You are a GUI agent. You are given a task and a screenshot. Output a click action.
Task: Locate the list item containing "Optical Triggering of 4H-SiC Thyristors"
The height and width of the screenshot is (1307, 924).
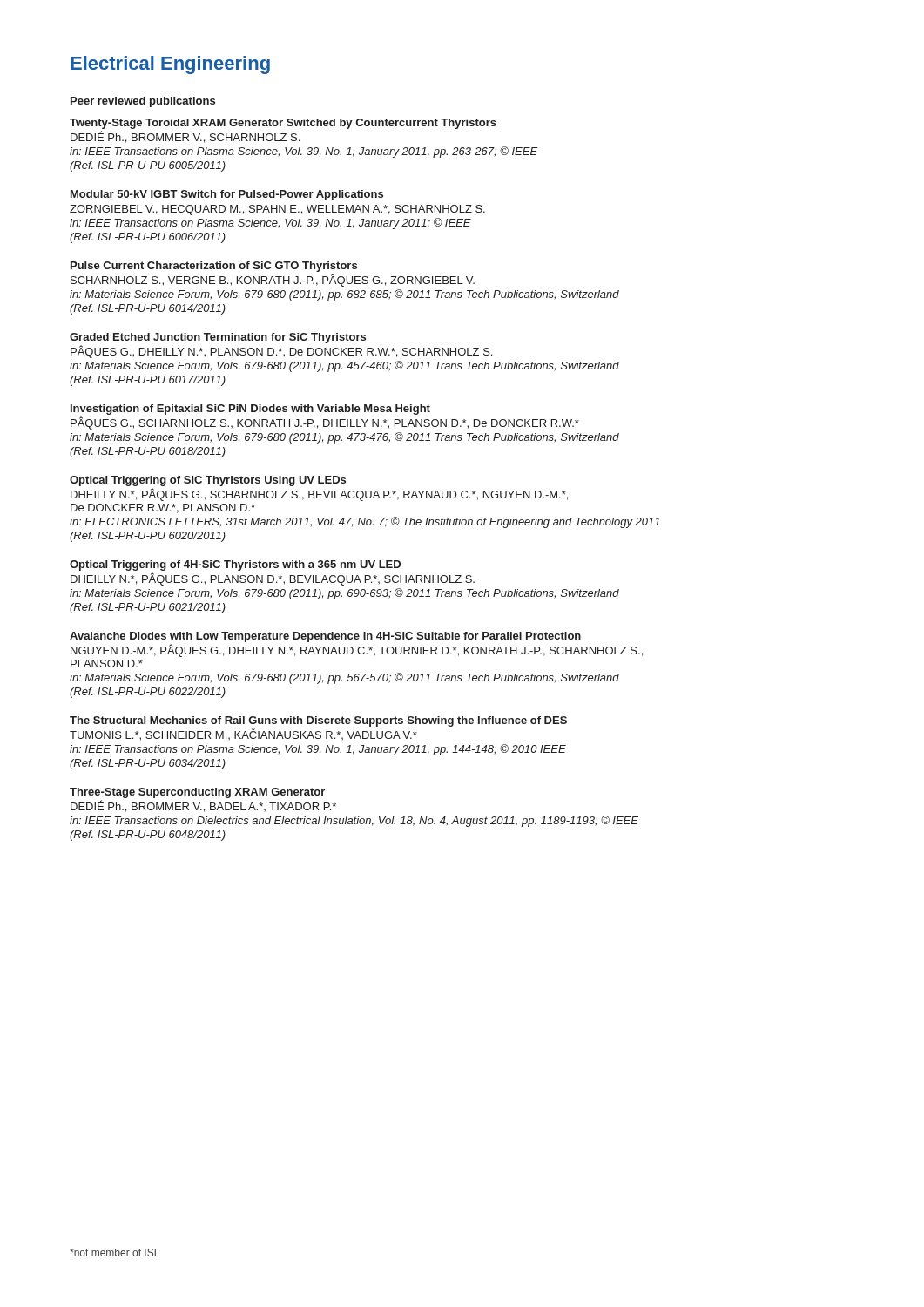[x=462, y=586]
